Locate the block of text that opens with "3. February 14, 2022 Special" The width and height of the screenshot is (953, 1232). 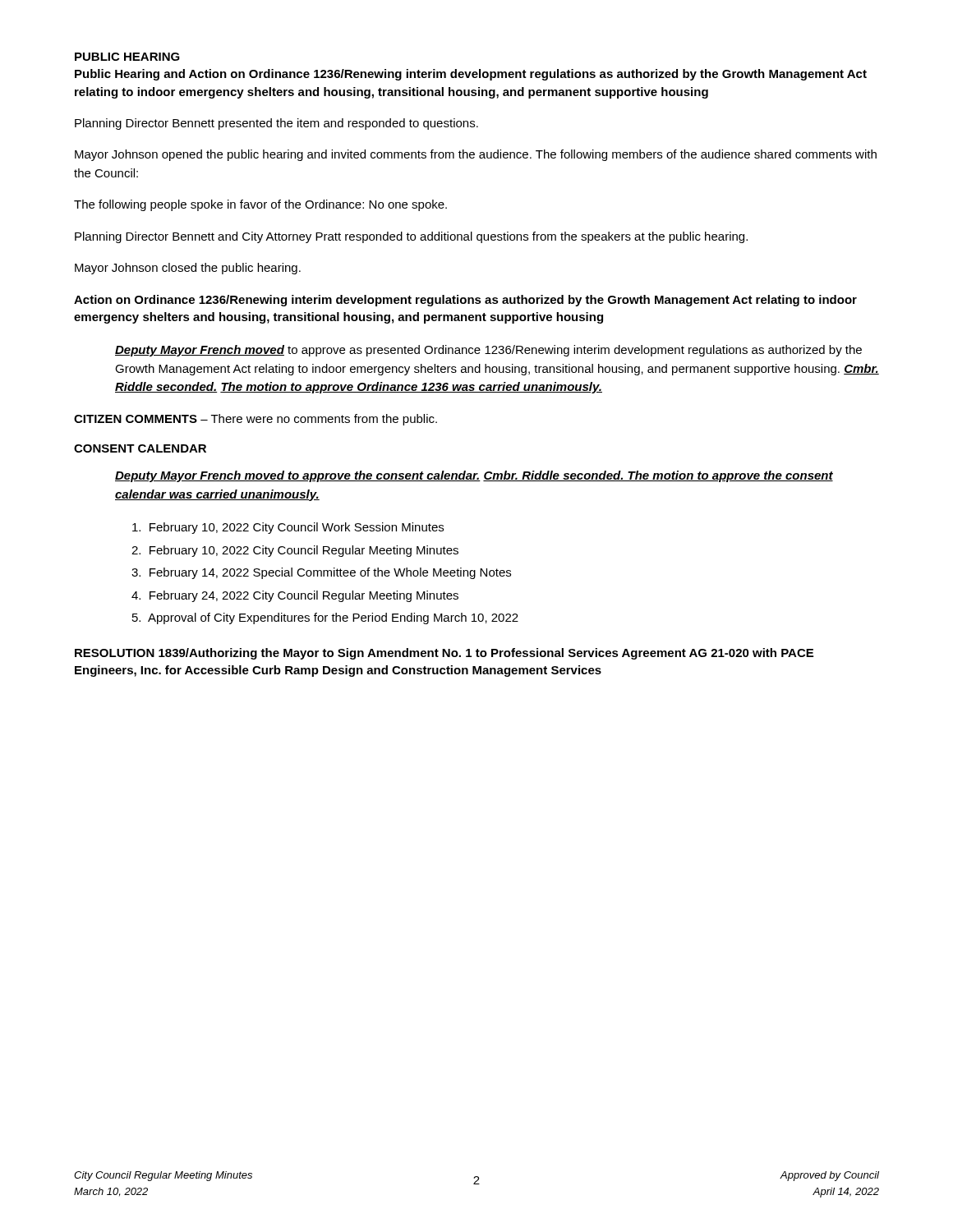coord(322,572)
